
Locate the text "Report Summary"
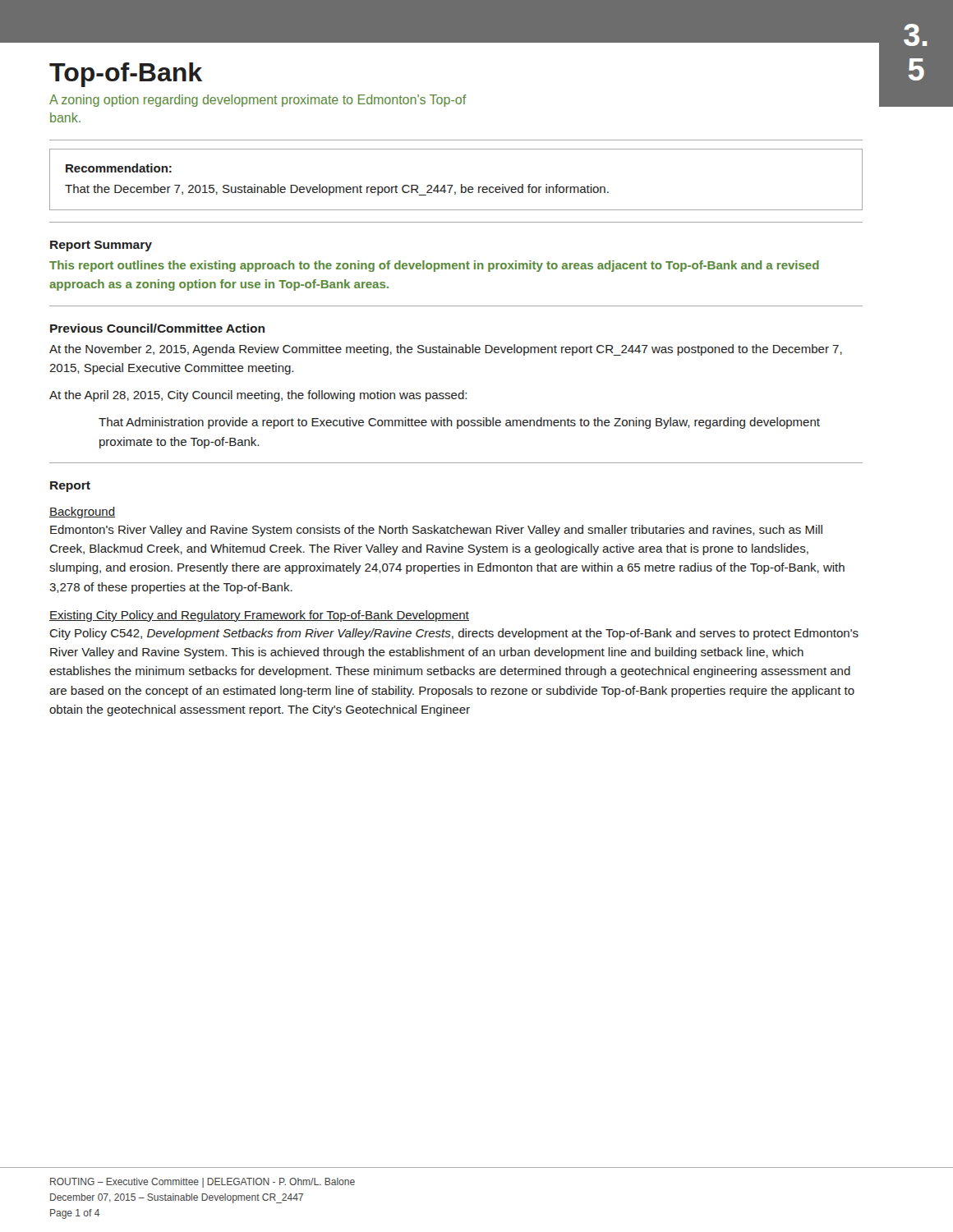click(101, 244)
